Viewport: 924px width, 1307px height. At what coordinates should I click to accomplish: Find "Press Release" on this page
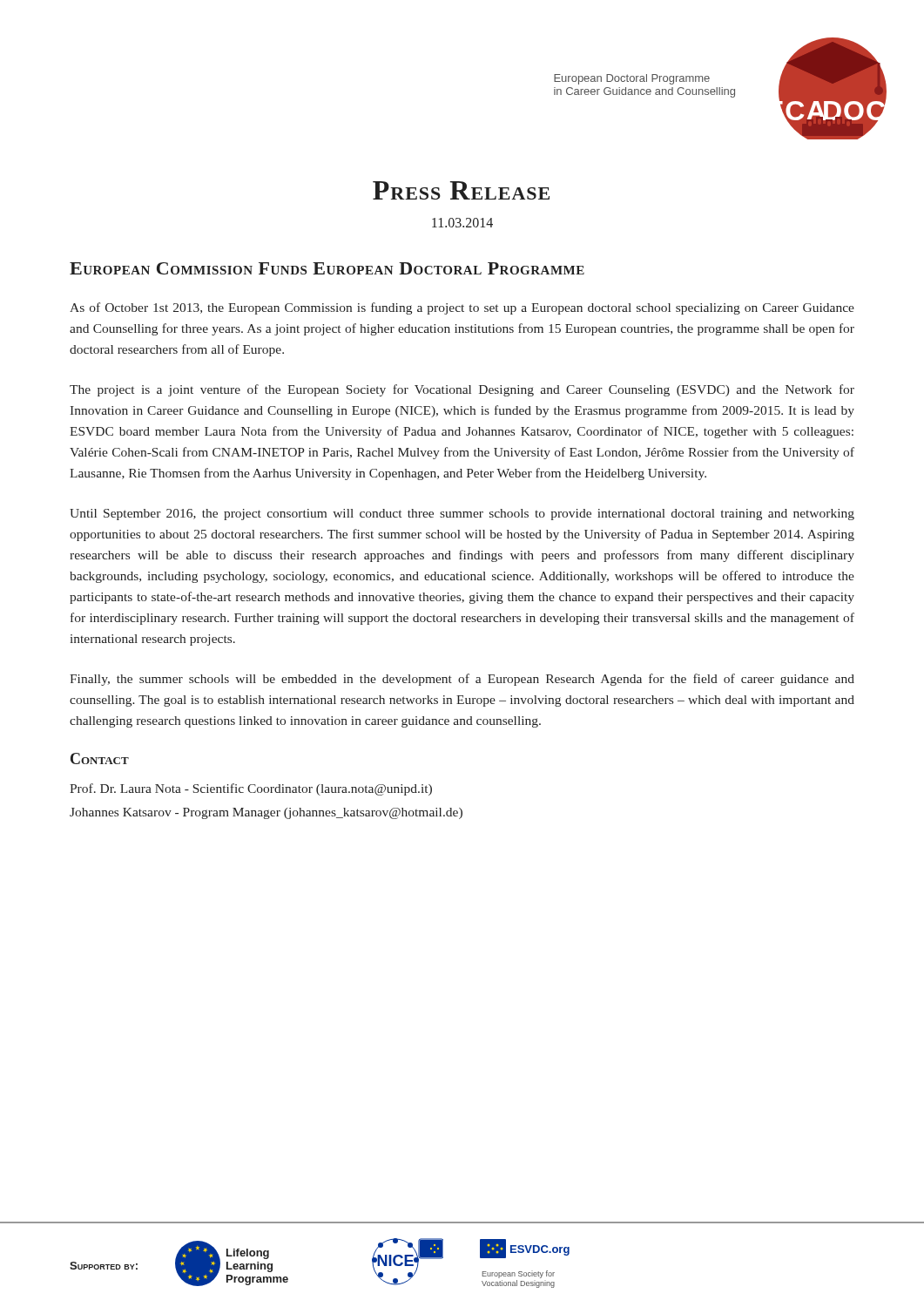pos(462,190)
